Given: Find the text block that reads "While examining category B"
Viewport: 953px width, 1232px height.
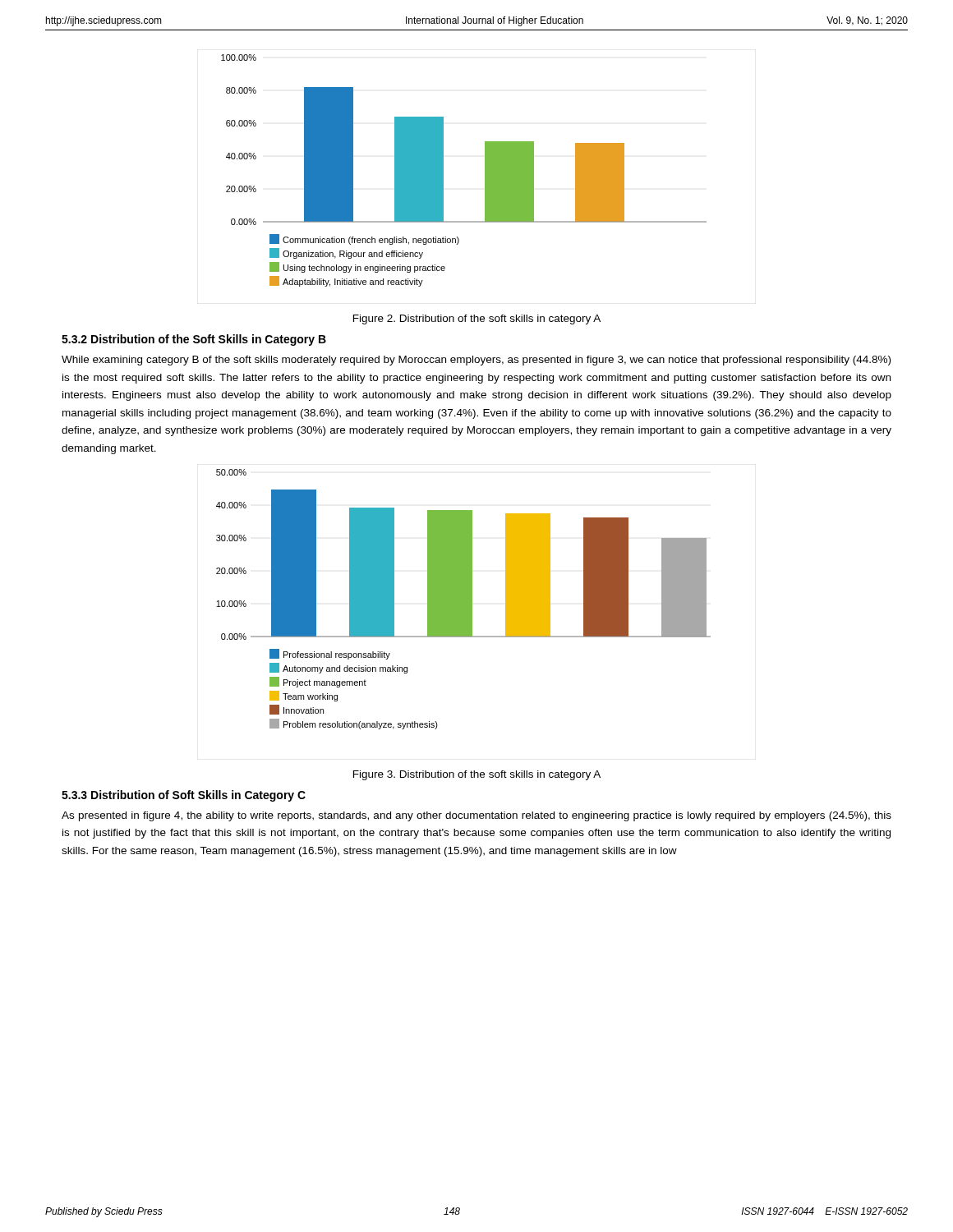Looking at the screenshot, I should click(476, 404).
